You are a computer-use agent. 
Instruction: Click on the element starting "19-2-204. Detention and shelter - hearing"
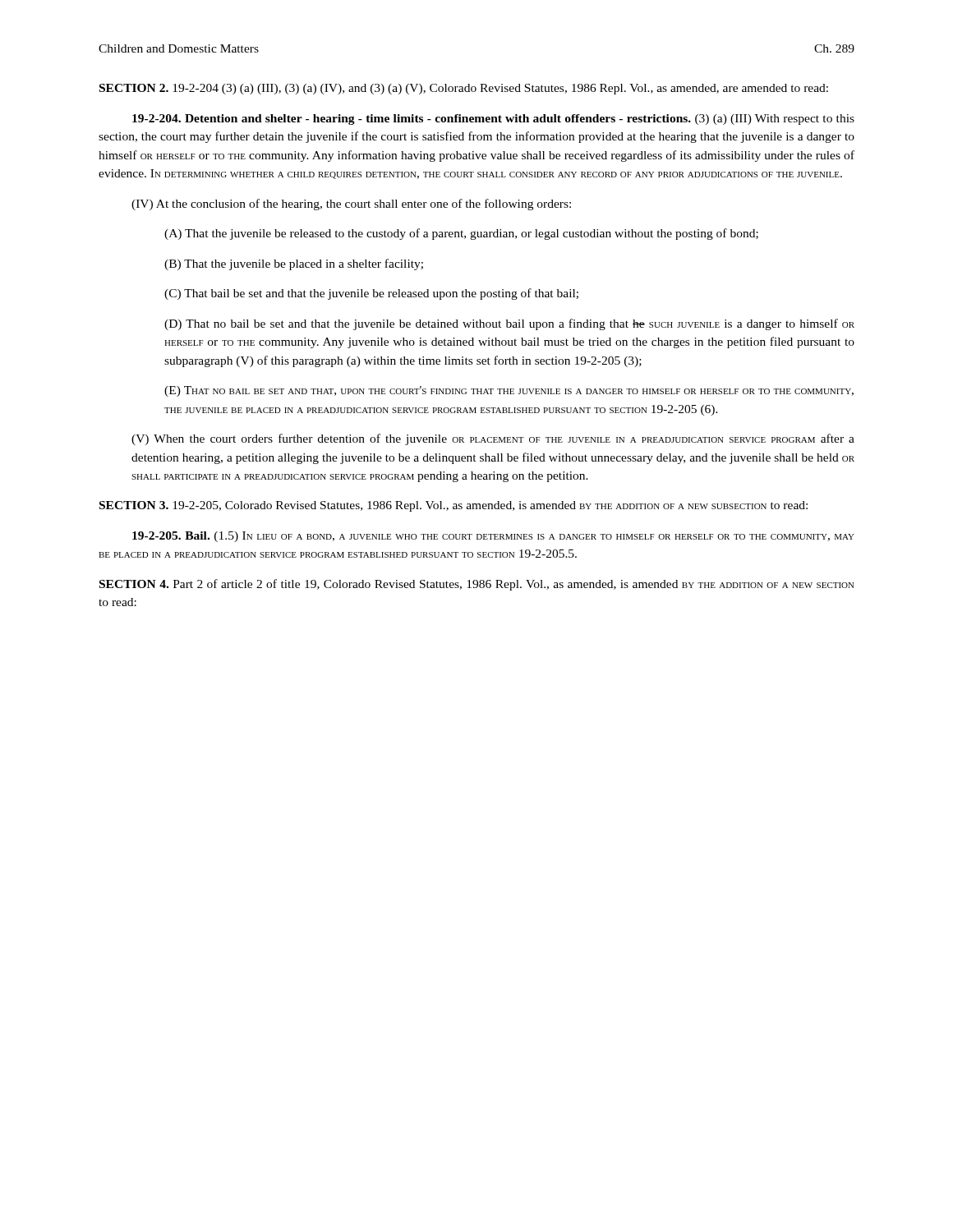(x=476, y=146)
